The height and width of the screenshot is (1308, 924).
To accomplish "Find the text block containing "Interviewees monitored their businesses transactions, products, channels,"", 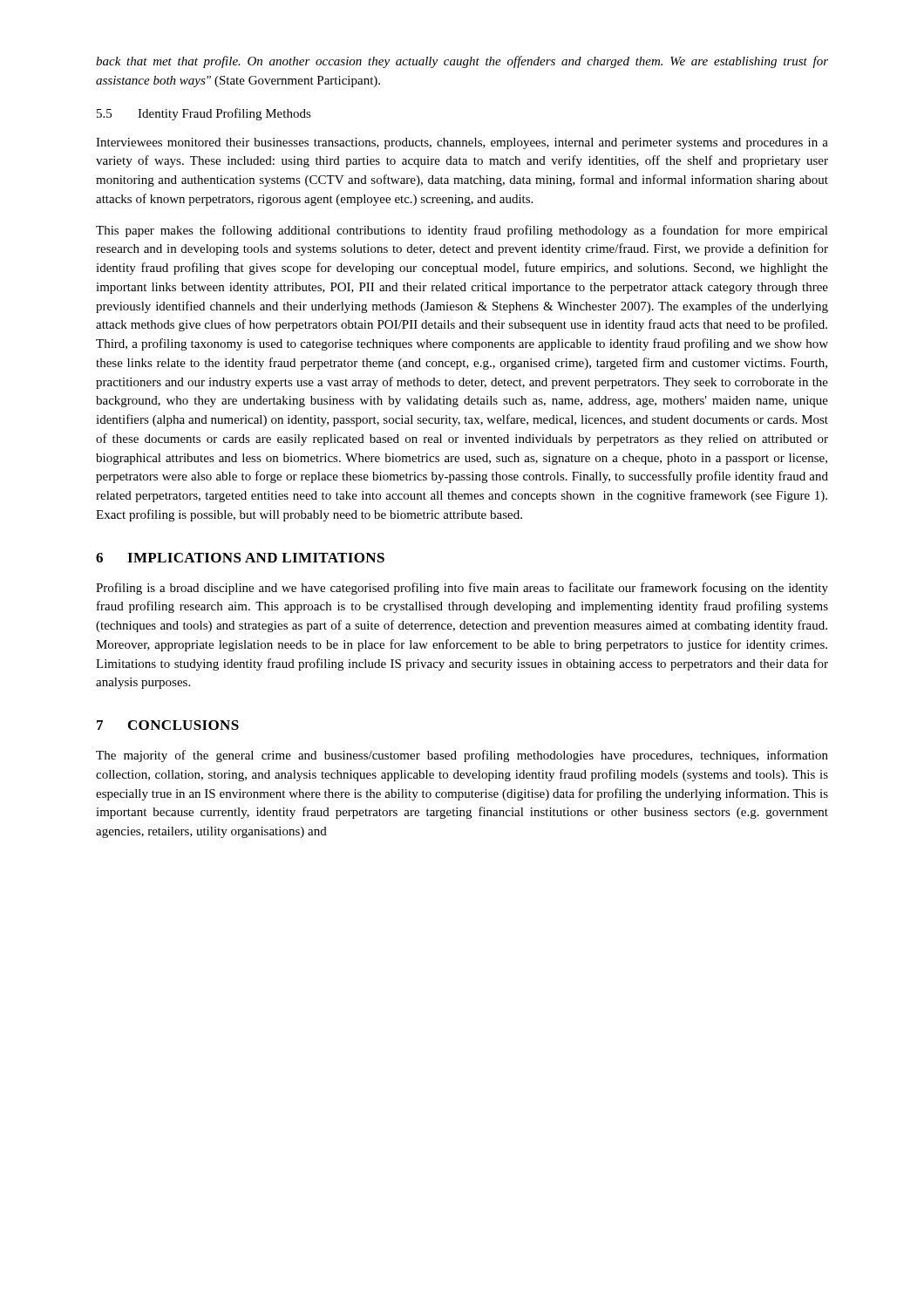I will (462, 171).
